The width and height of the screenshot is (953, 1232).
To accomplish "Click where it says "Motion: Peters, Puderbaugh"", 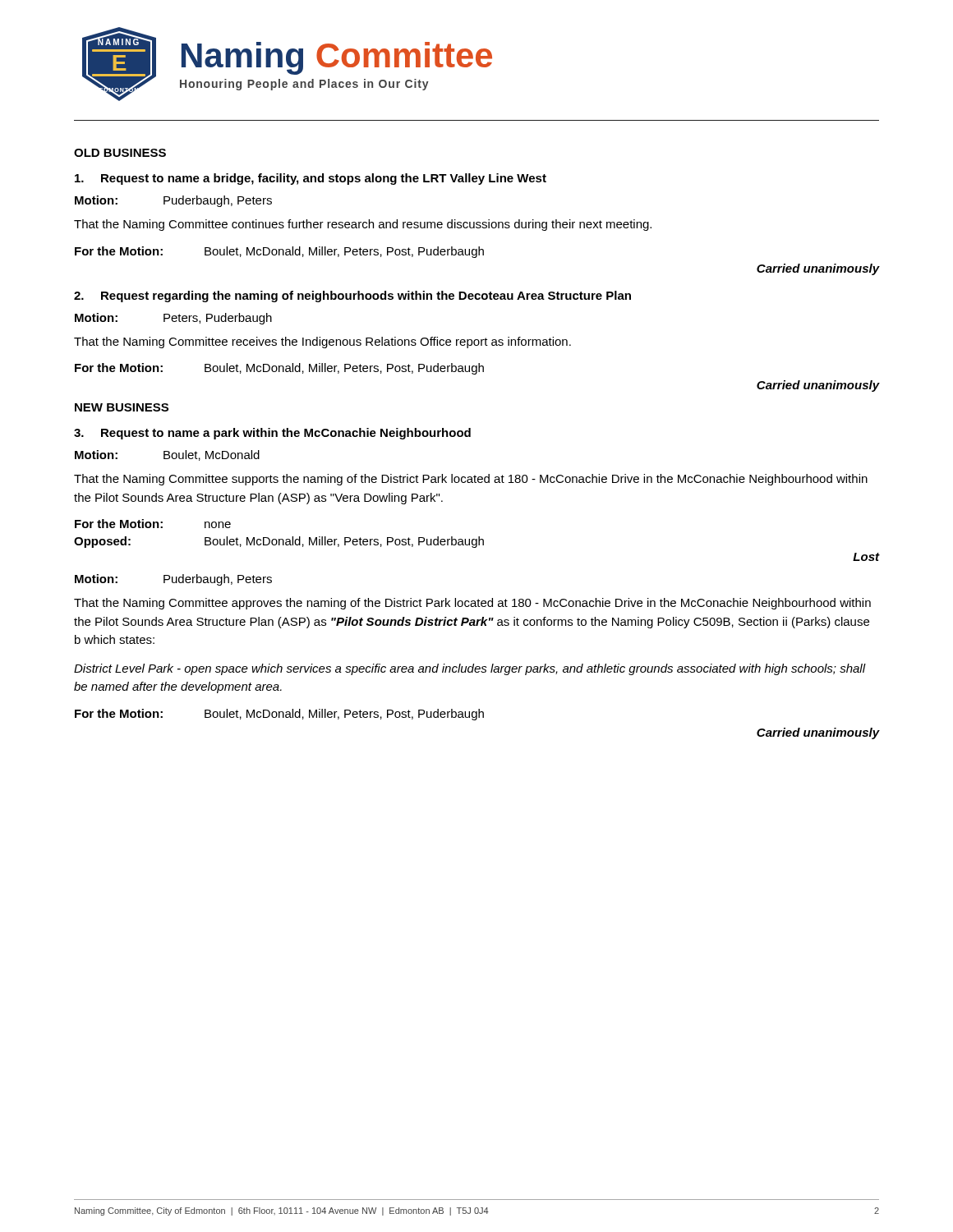I will 173,317.
